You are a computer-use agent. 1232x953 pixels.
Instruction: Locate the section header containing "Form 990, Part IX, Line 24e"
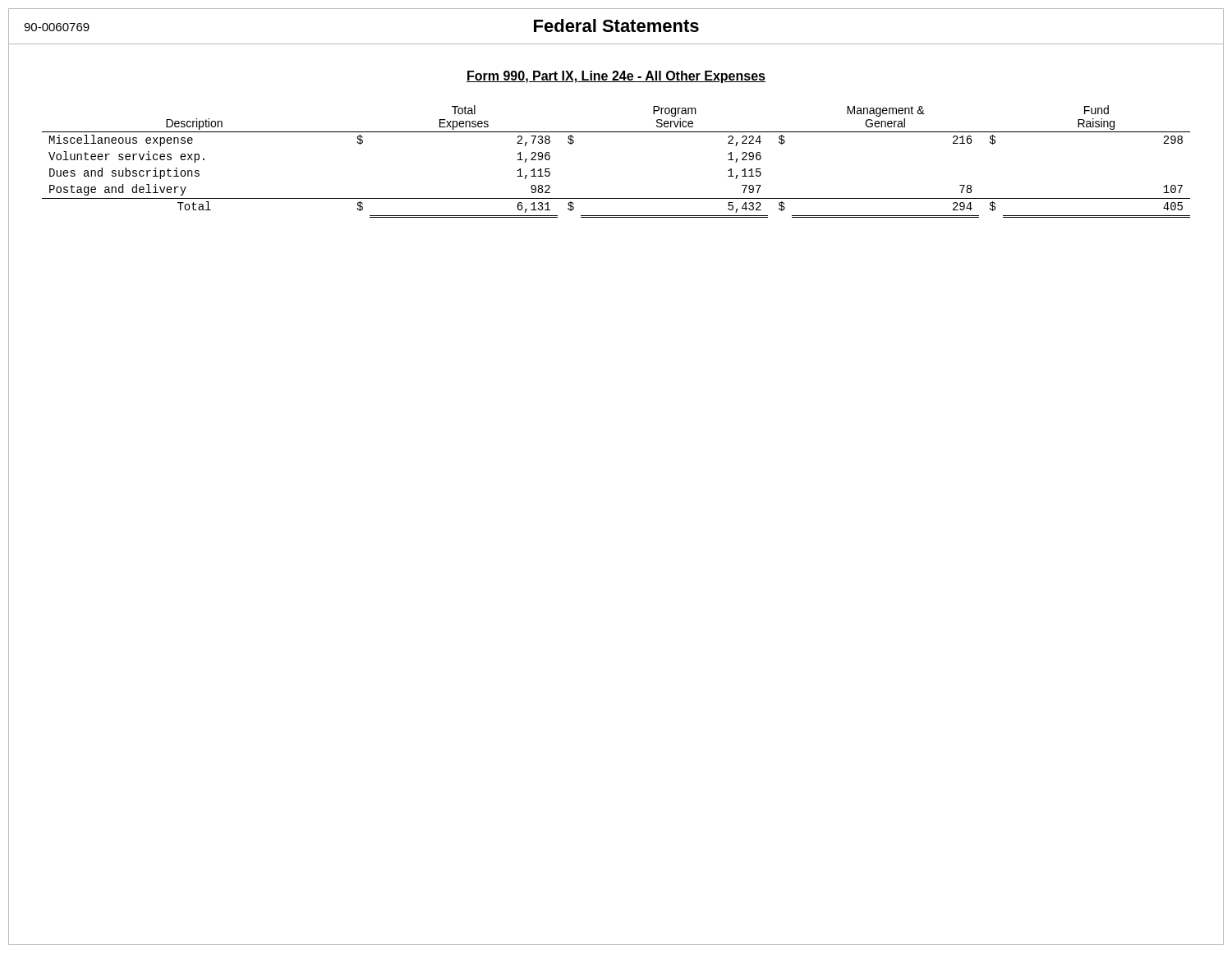coord(616,76)
